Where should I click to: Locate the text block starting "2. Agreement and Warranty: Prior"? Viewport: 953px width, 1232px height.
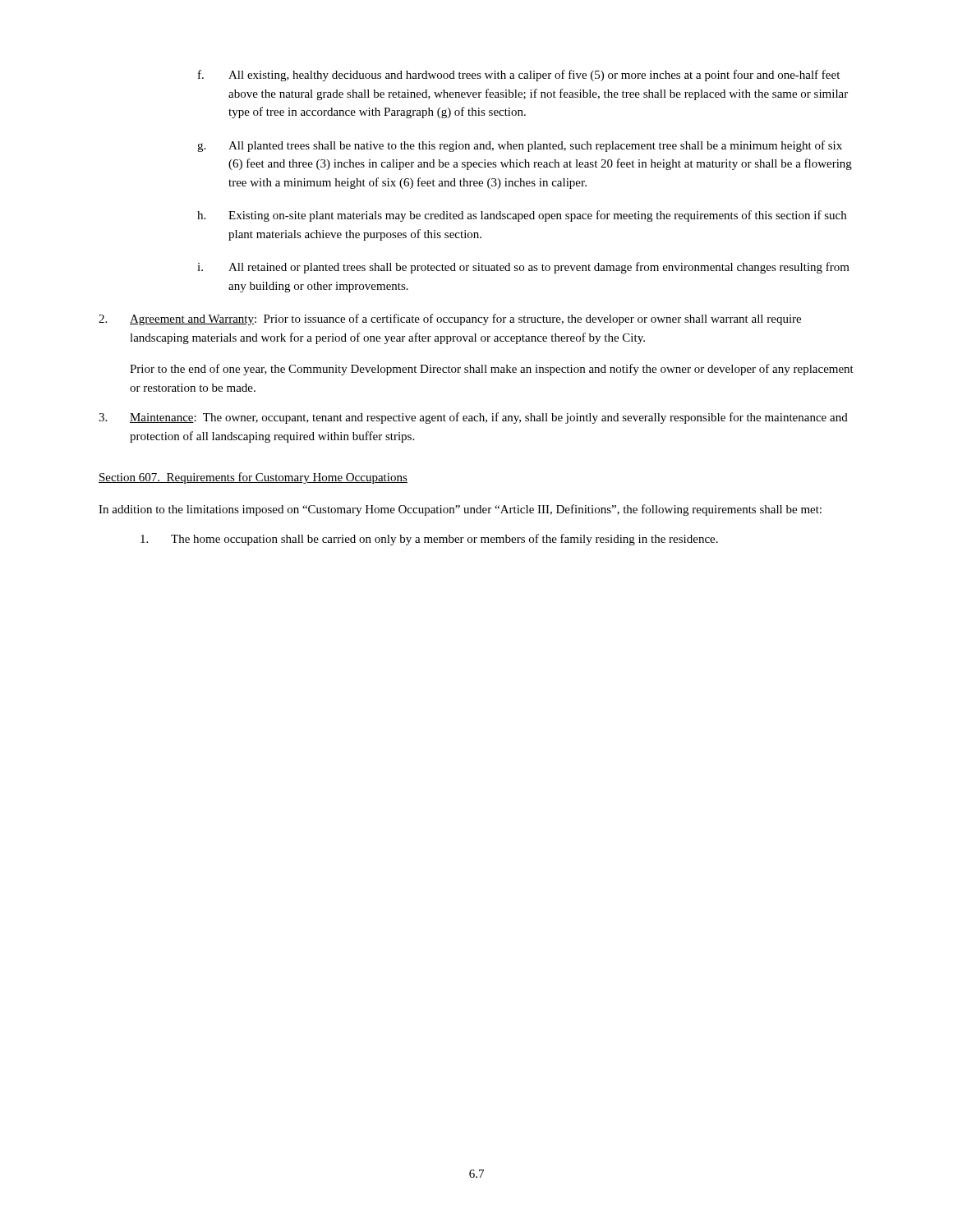[476, 328]
